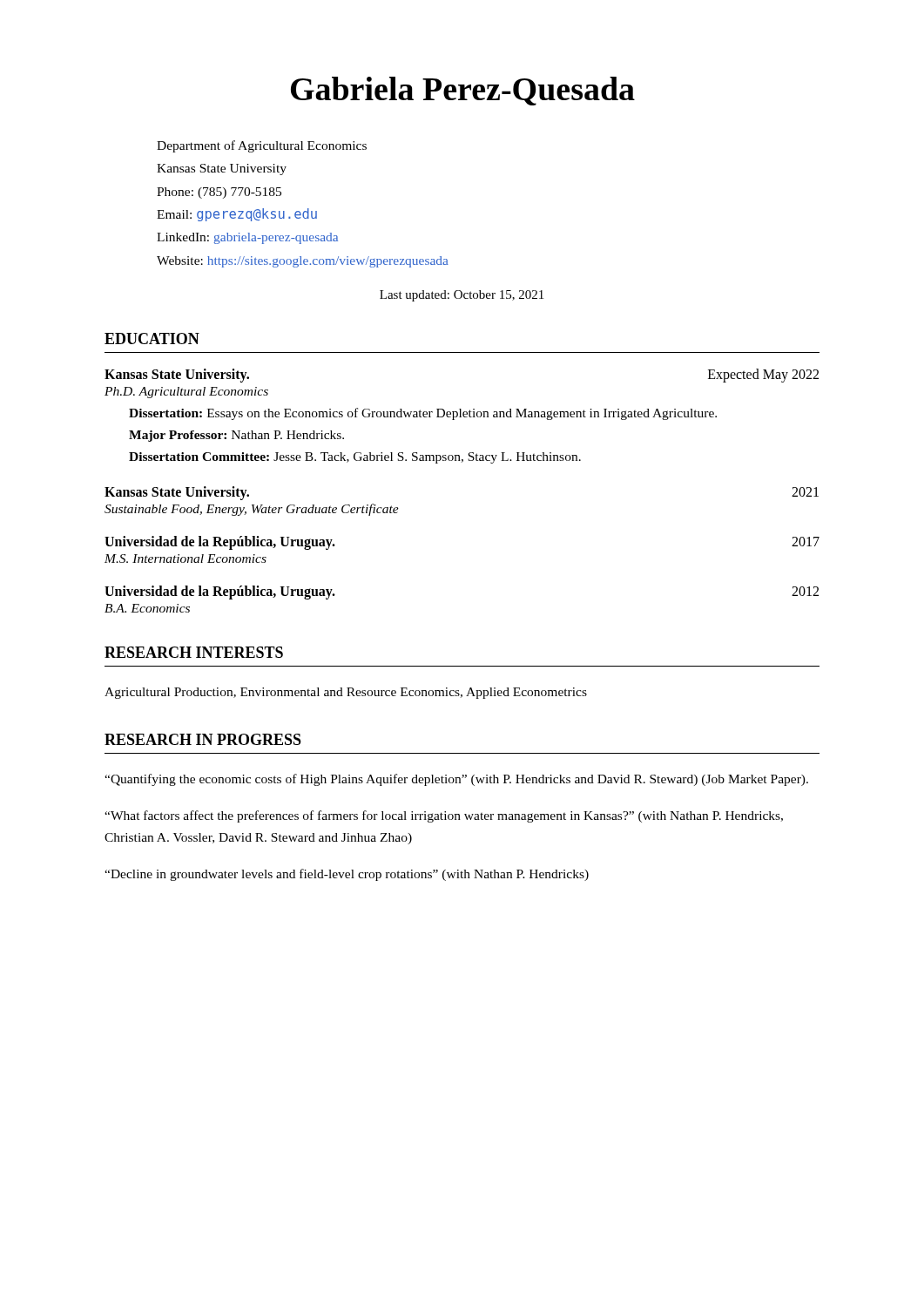Click the passage that begins "“Decline in groundwater levels and field-level crop"
The image size is (924, 1307).
point(347,873)
